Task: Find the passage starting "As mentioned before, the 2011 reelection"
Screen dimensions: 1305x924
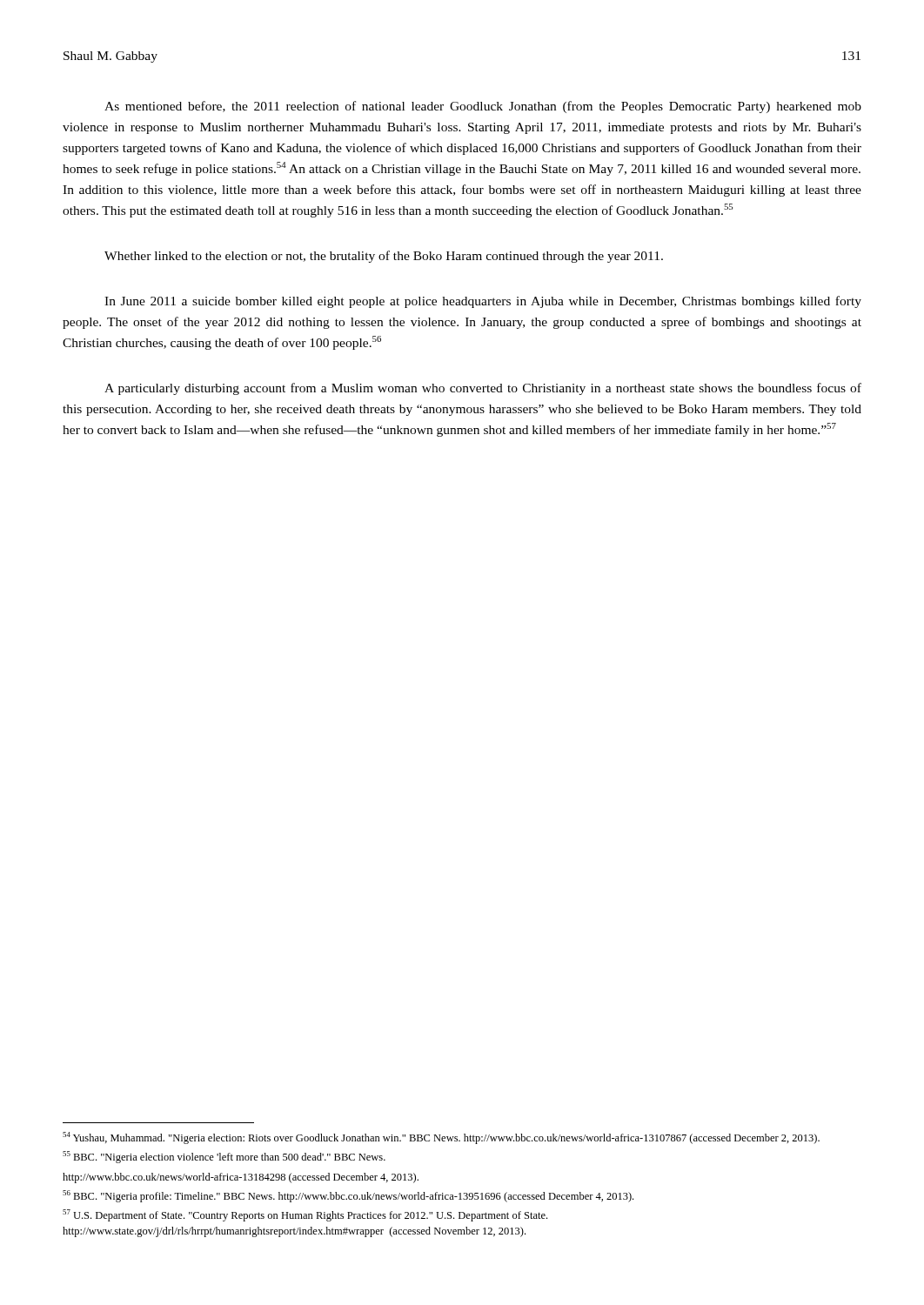Action: (462, 158)
